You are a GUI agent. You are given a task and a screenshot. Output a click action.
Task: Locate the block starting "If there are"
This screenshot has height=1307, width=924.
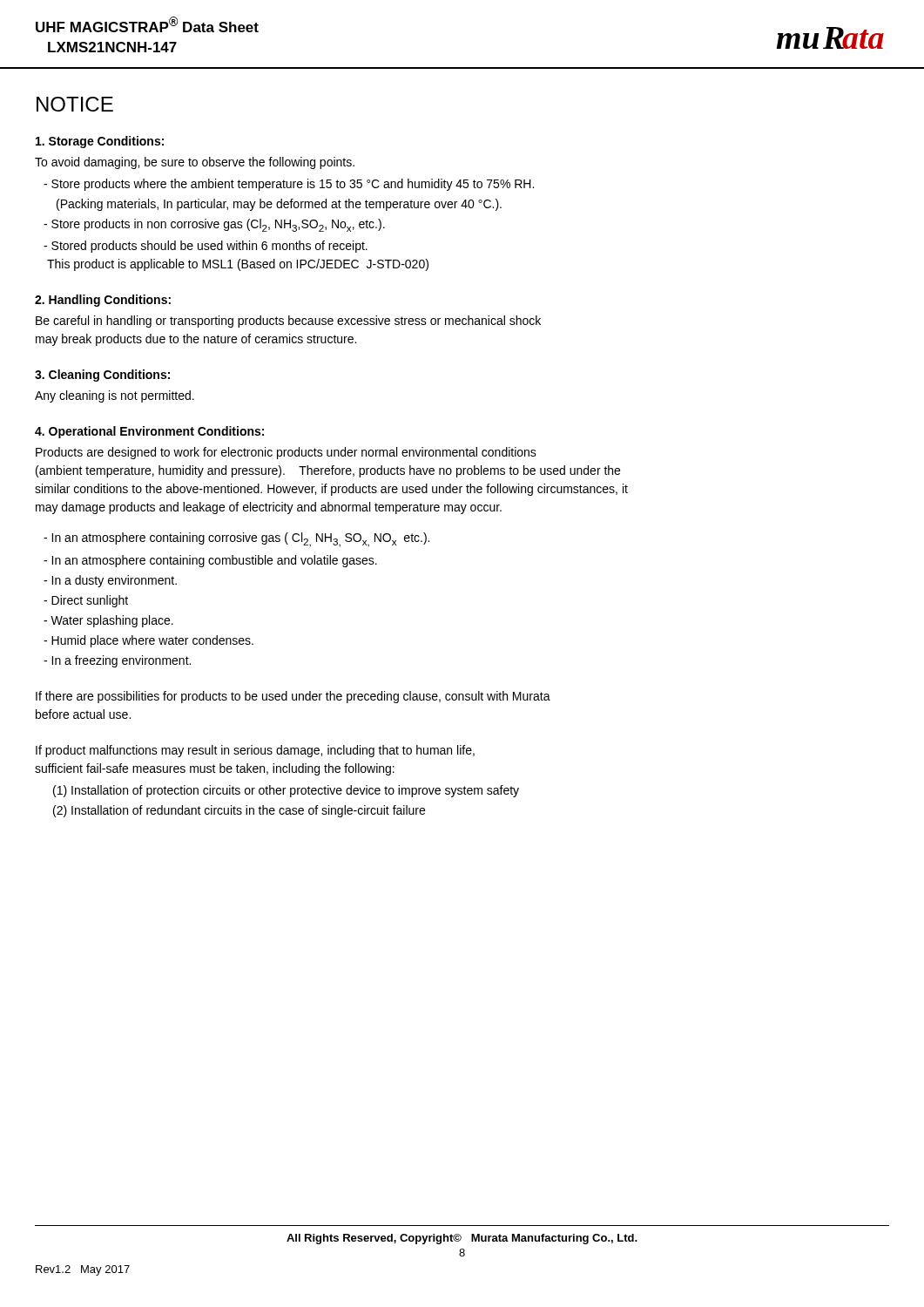click(292, 705)
